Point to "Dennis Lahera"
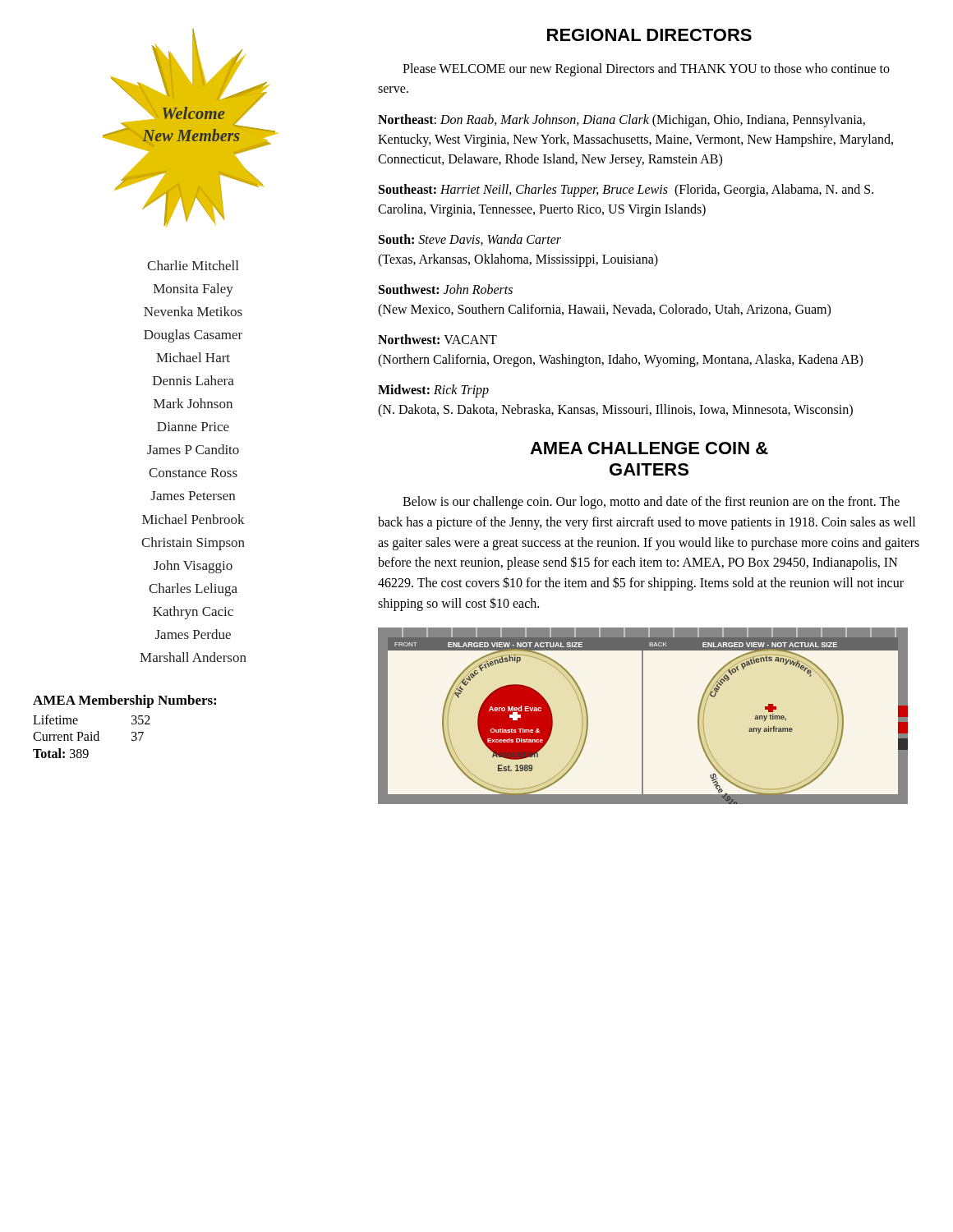 click(193, 381)
